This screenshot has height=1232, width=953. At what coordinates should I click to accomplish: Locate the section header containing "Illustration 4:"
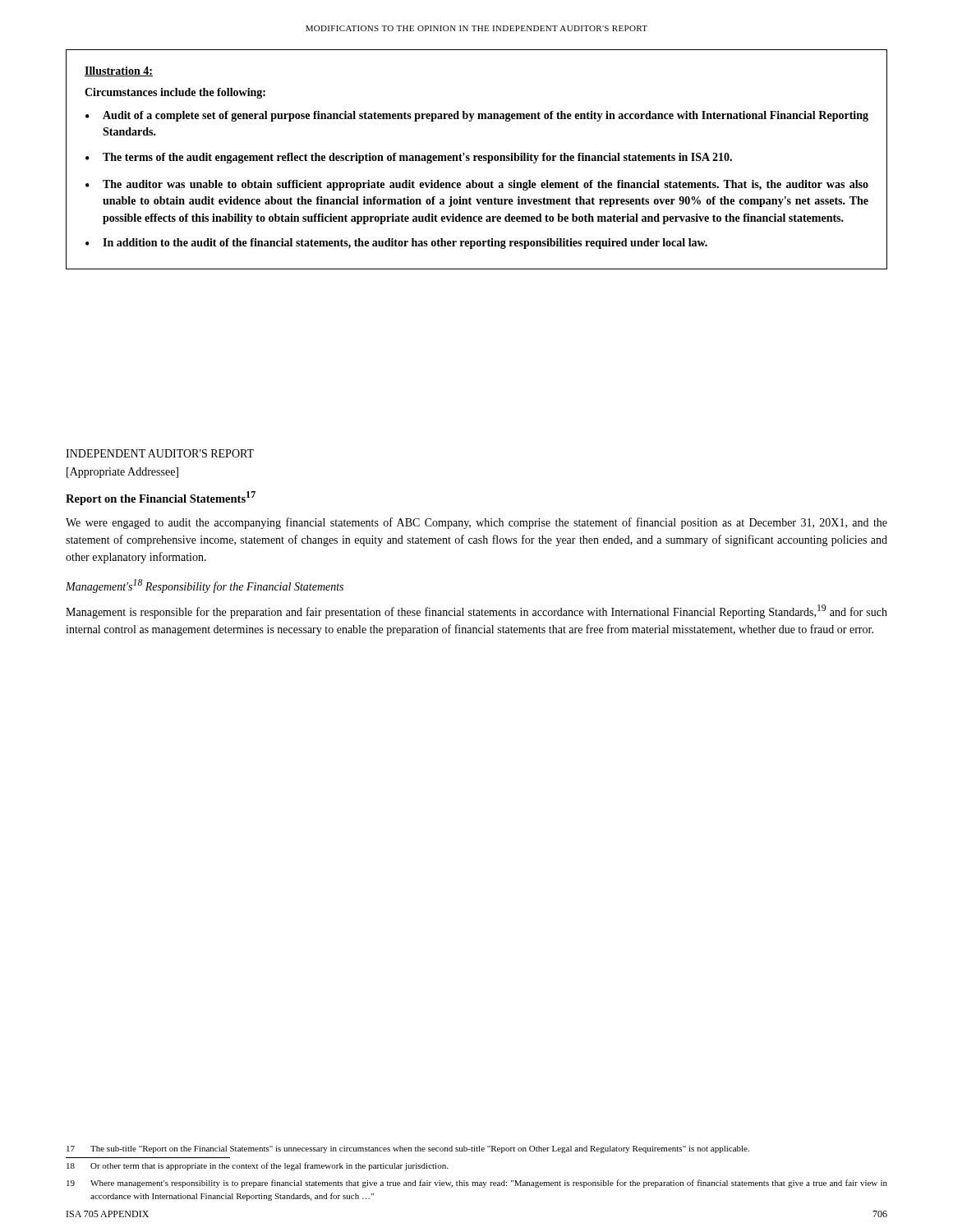(x=119, y=71)
